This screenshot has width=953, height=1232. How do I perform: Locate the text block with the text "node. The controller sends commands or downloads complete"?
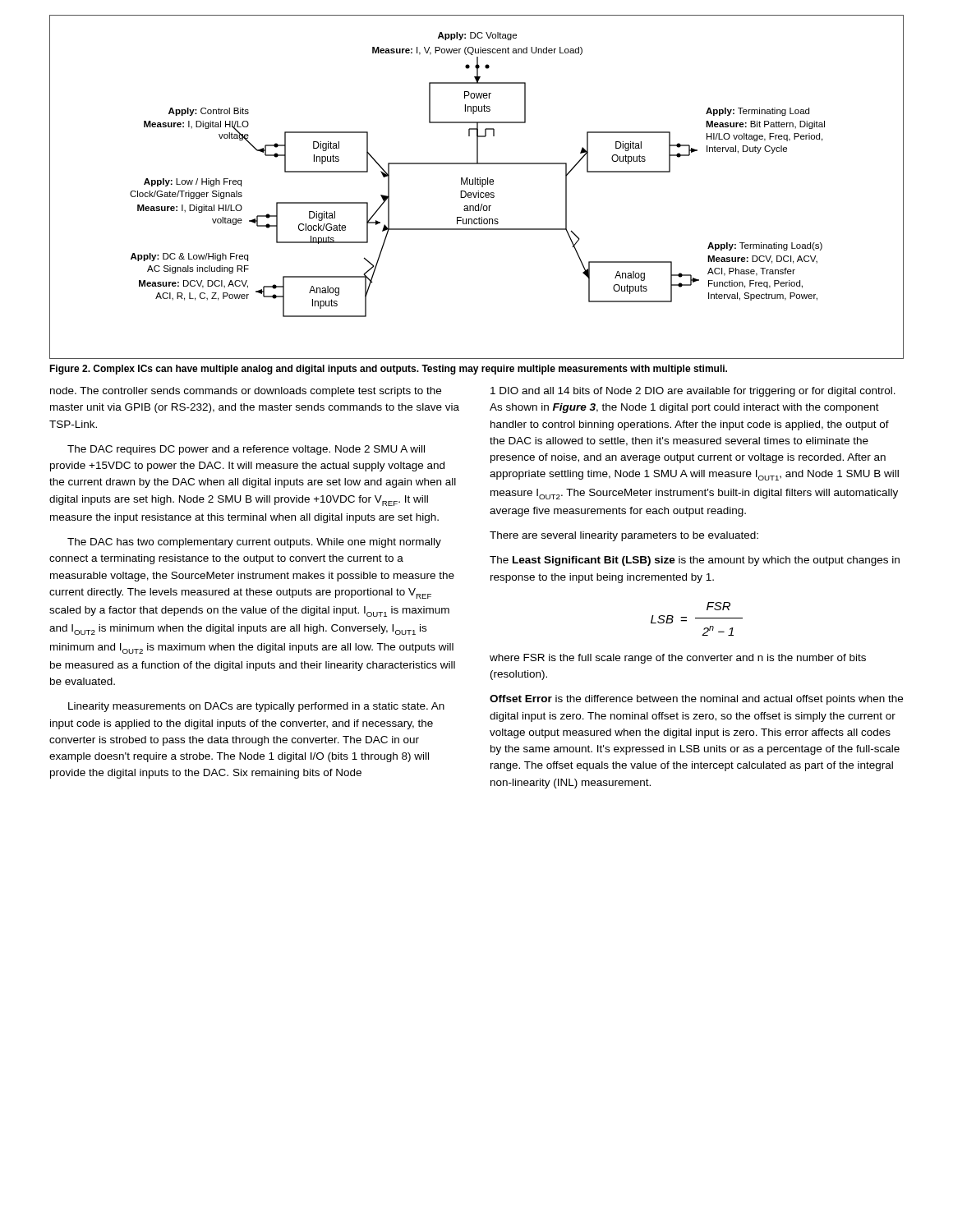click(256, 582)
